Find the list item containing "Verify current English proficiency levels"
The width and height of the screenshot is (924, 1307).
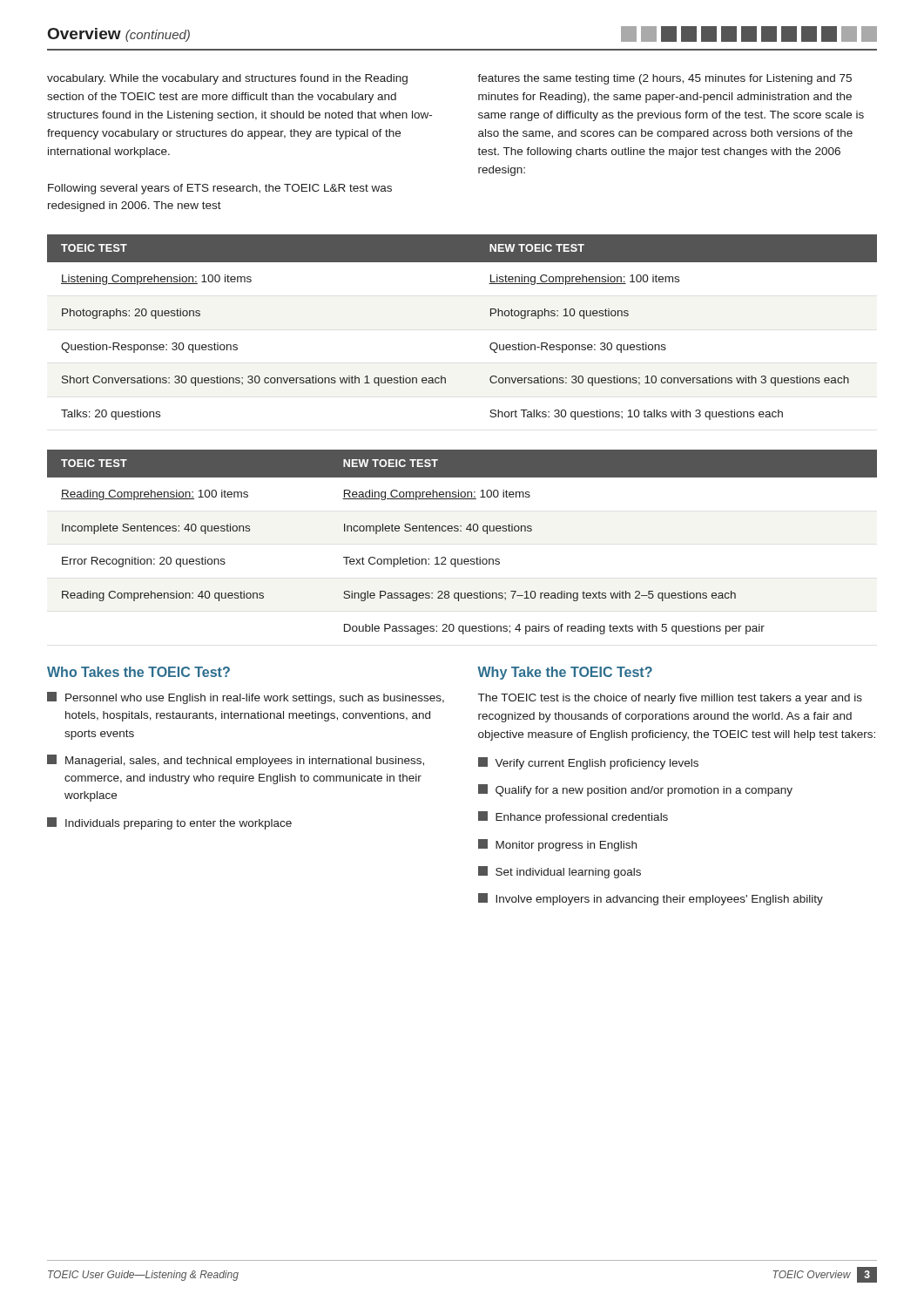588,763
